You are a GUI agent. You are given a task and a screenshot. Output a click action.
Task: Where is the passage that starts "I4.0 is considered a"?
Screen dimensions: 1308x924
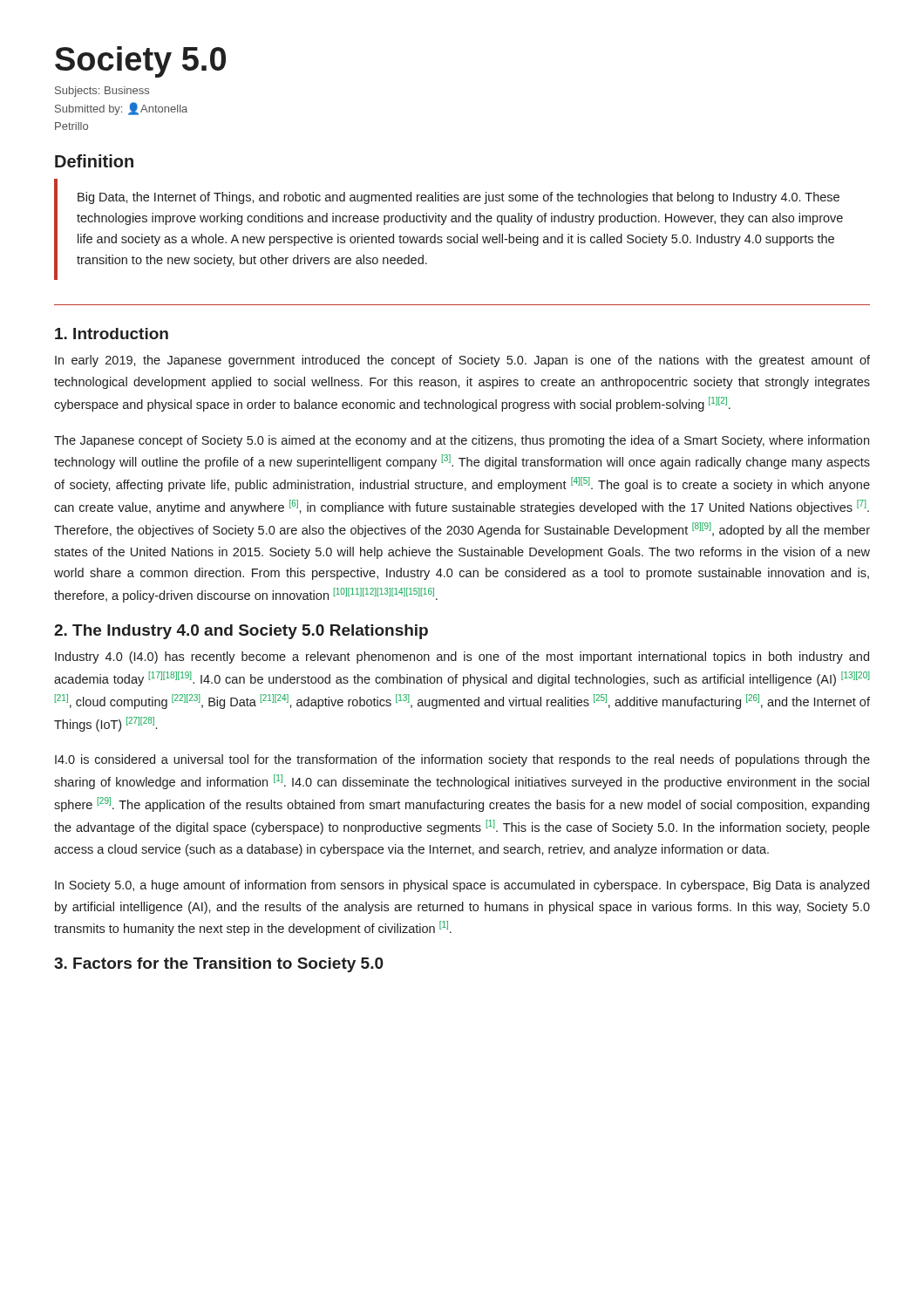tap(462, 804)
